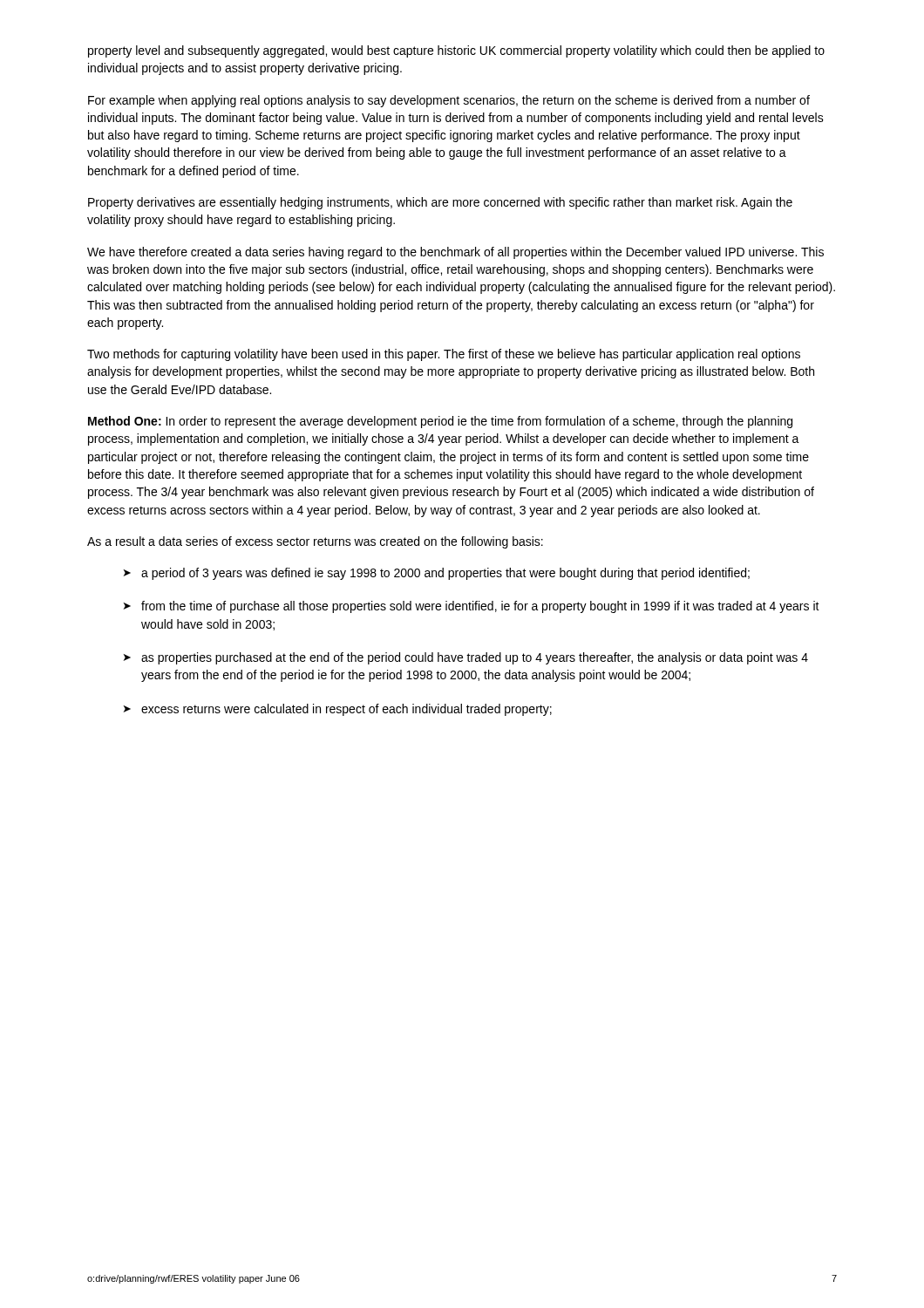Screen dimensions: 1308x924
Task: Select the region starting "property level and subsequently"
Action: coord(462,60)
